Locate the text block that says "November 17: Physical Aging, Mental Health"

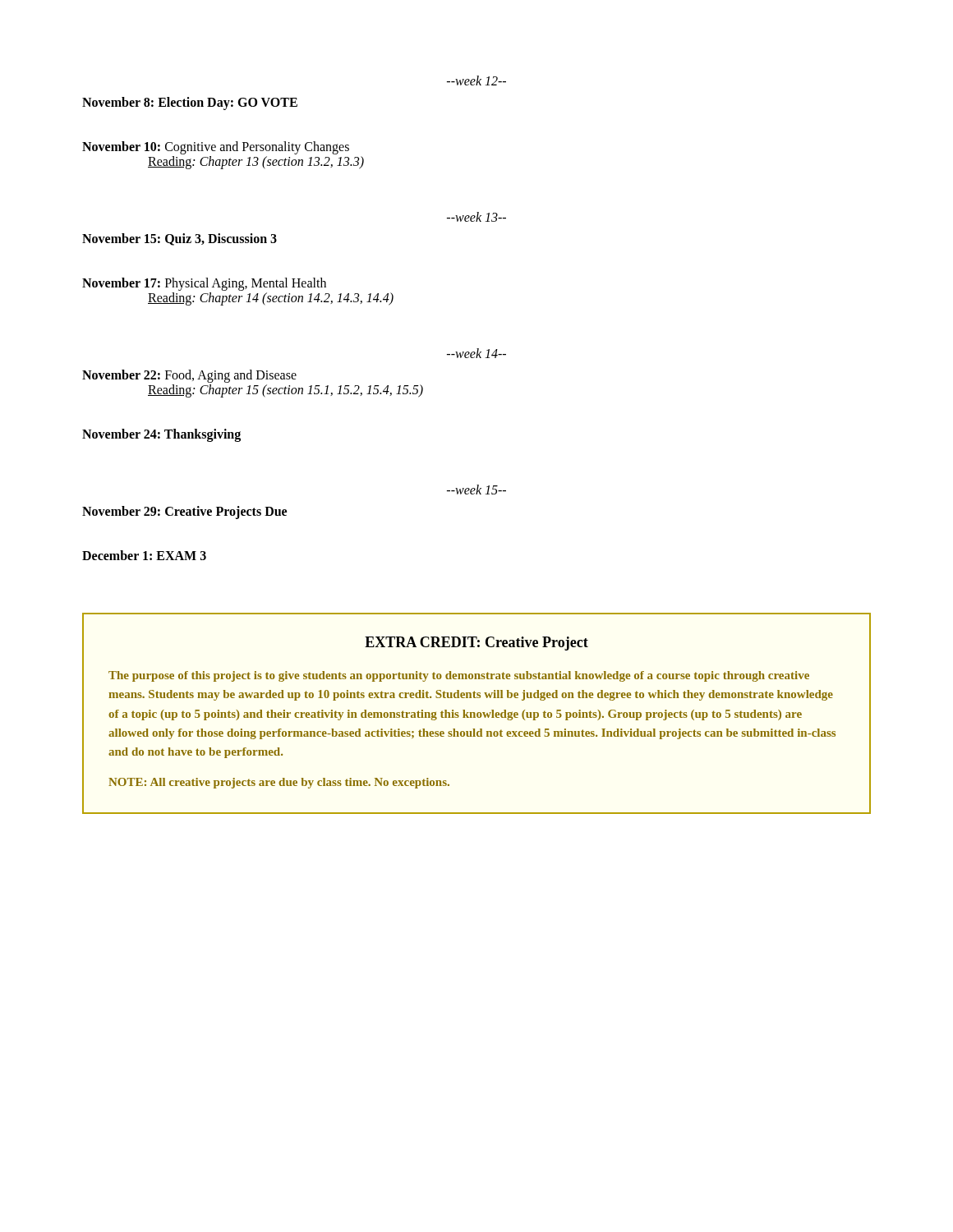(204, 284)
